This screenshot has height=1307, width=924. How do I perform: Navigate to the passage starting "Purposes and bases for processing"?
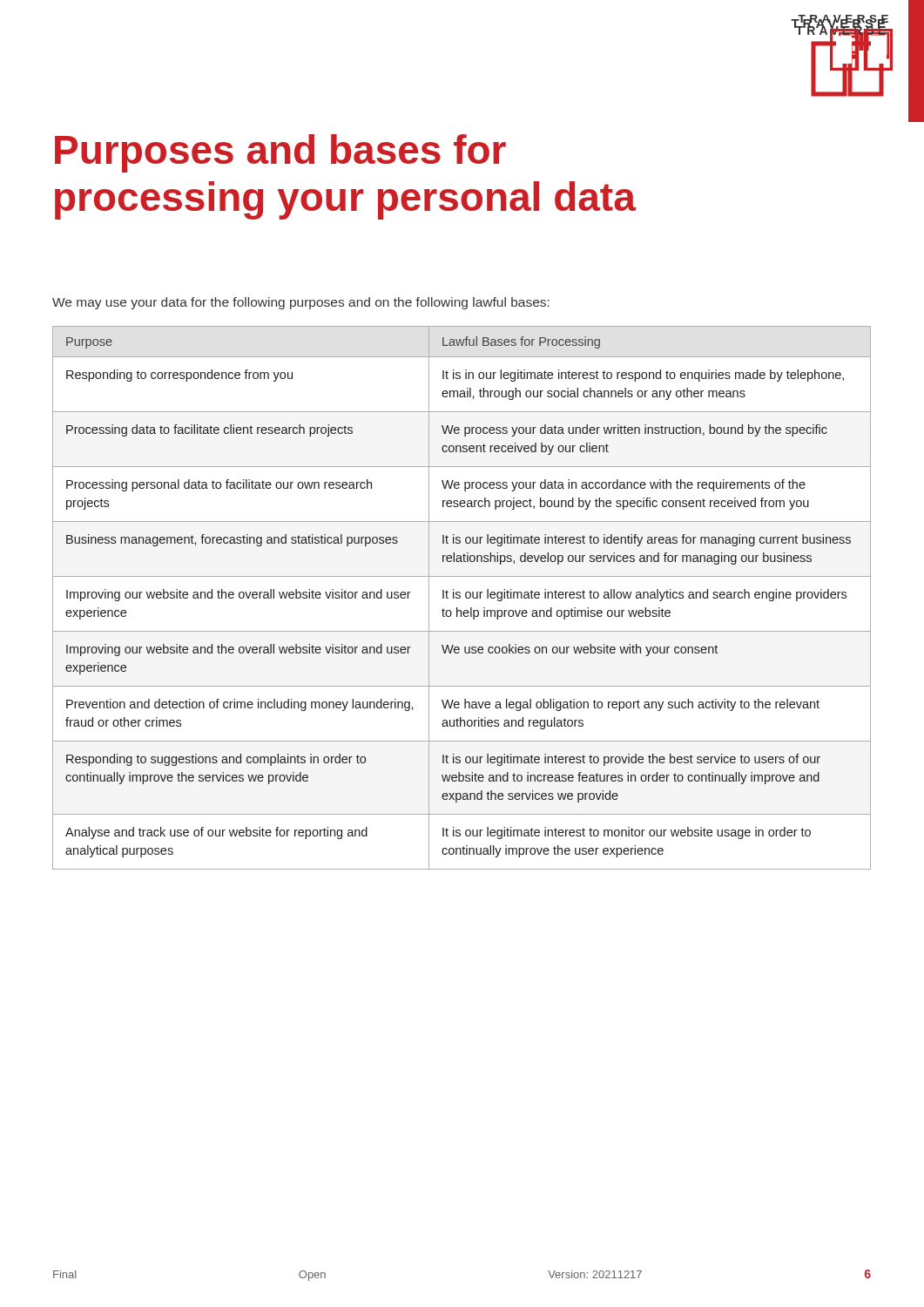coord(366,174)
